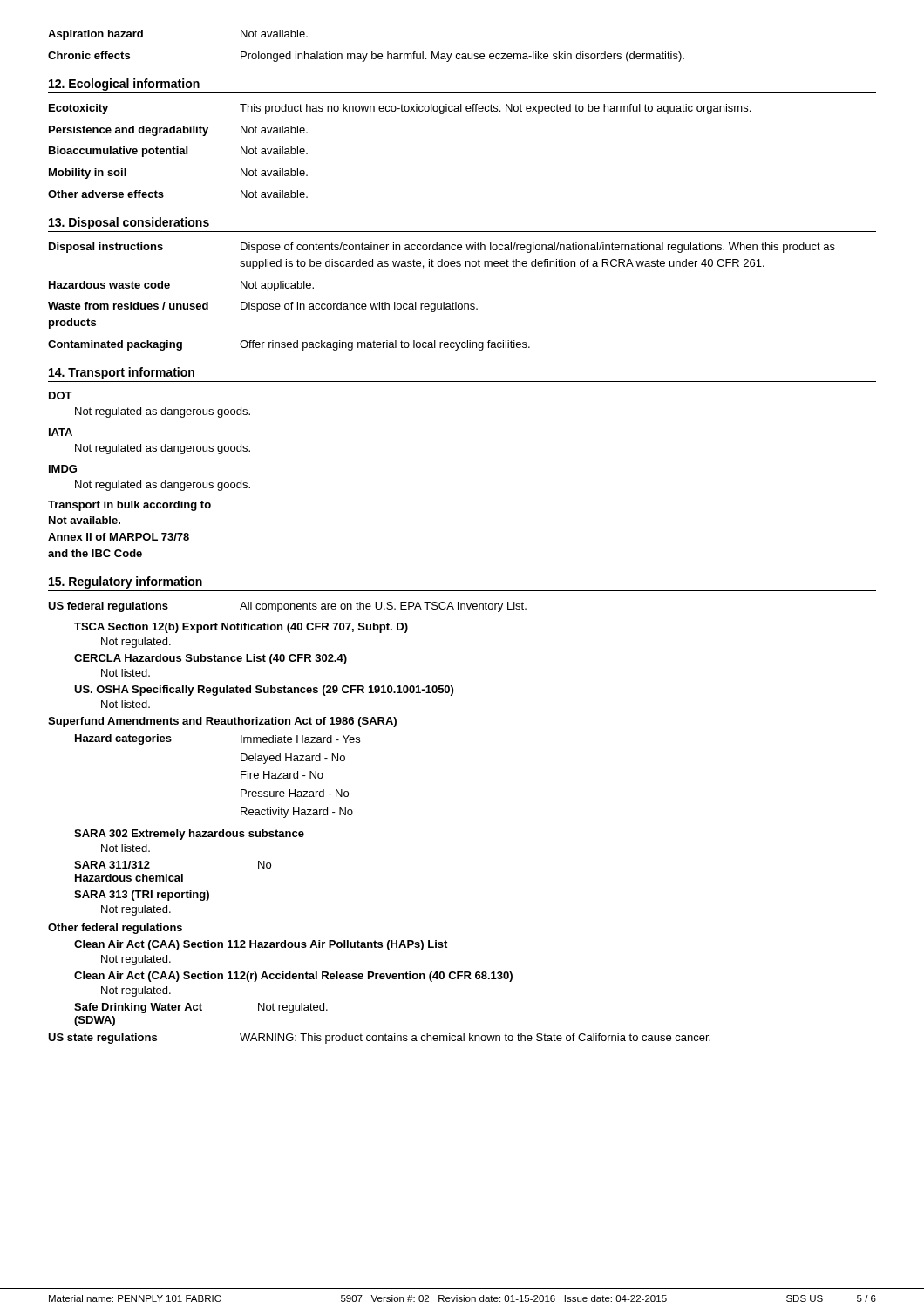
Task: Select the passage starting "SARA 311/312Hazardous chemical No"
Action: [112, 865]
